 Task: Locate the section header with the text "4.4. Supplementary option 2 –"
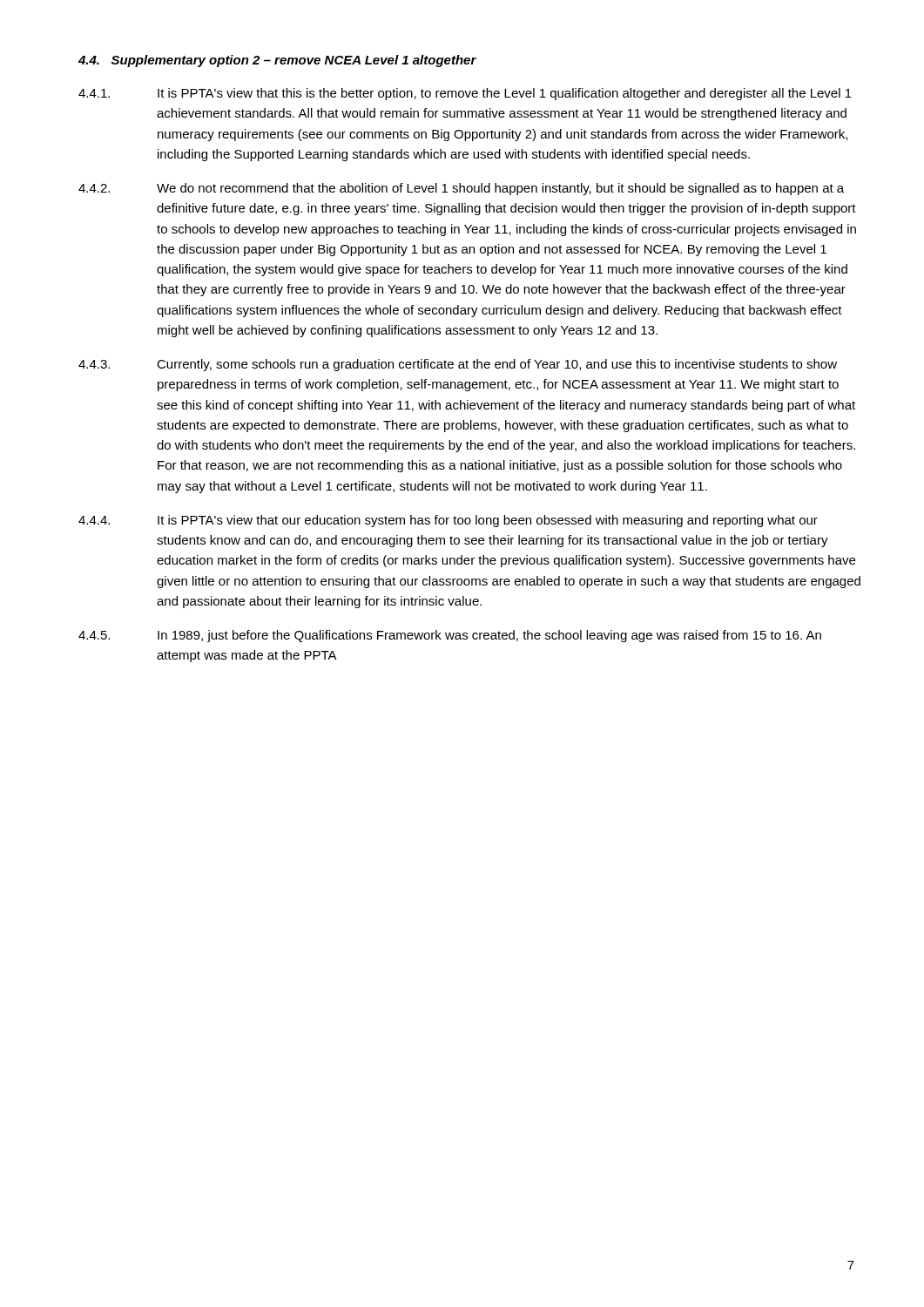tap(277, 60)
